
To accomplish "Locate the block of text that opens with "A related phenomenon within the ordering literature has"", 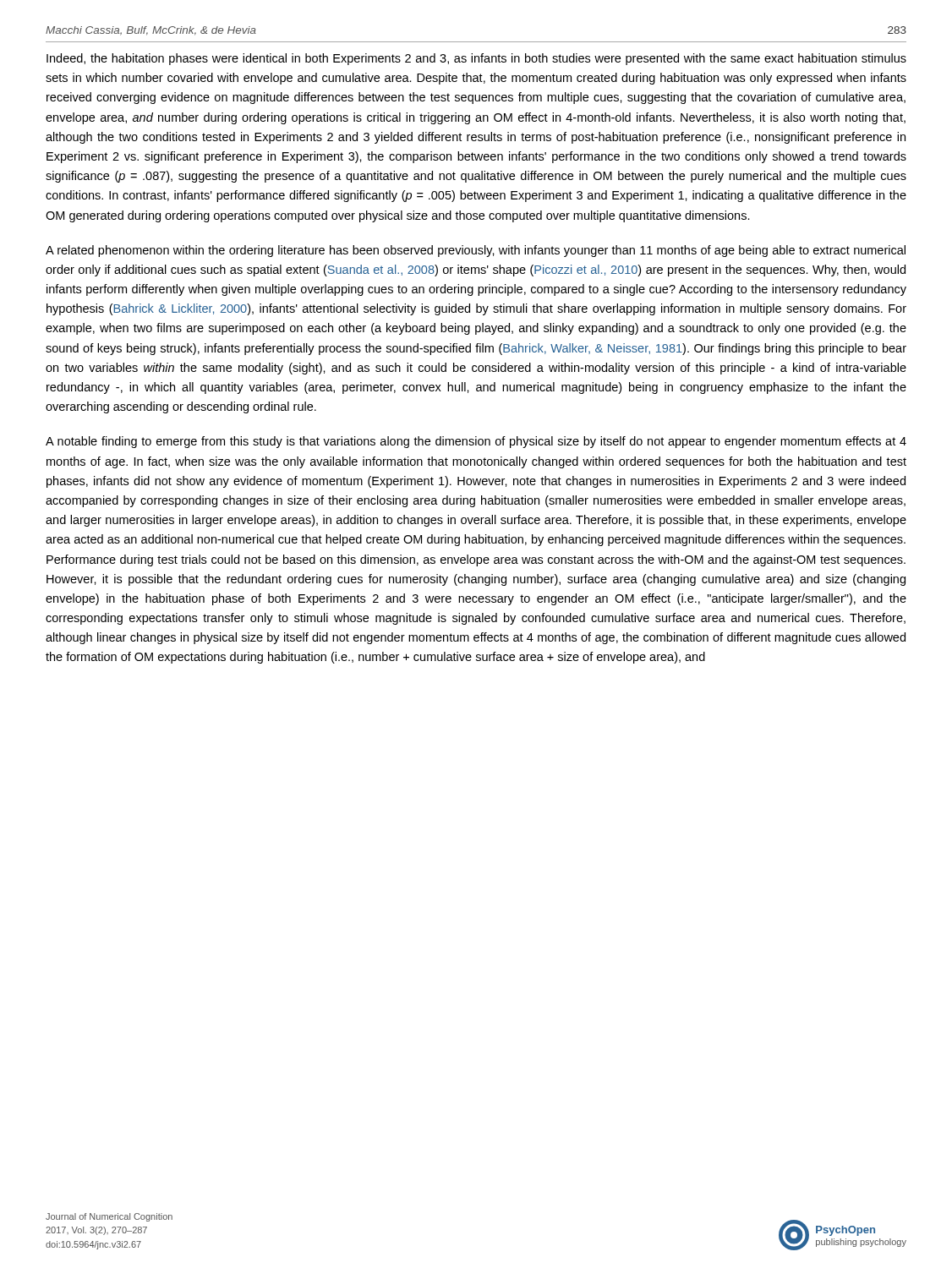I will pyautogui.click(x=476, y=328).
